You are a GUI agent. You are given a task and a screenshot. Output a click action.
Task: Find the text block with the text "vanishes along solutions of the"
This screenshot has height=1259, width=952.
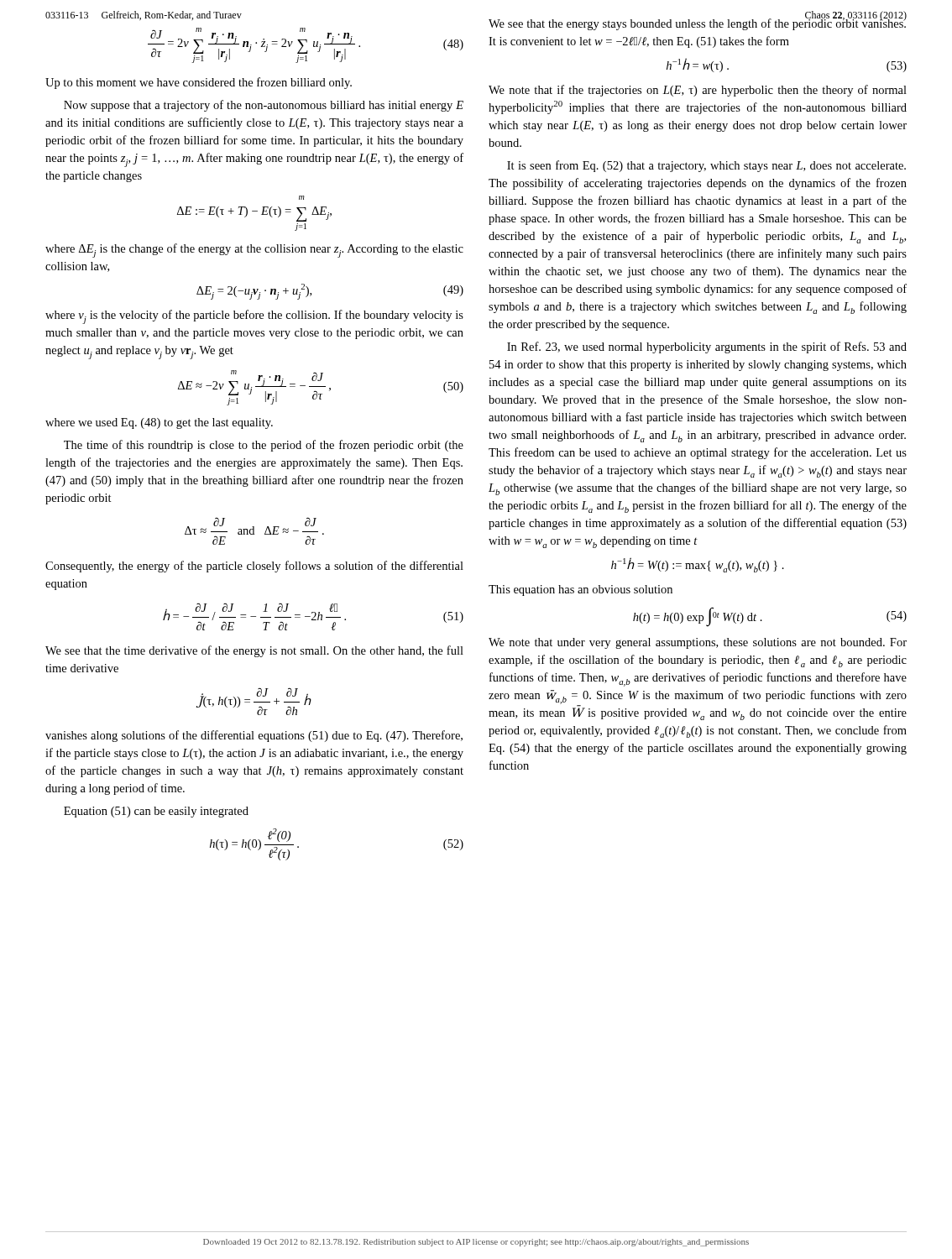click(254, 773)
